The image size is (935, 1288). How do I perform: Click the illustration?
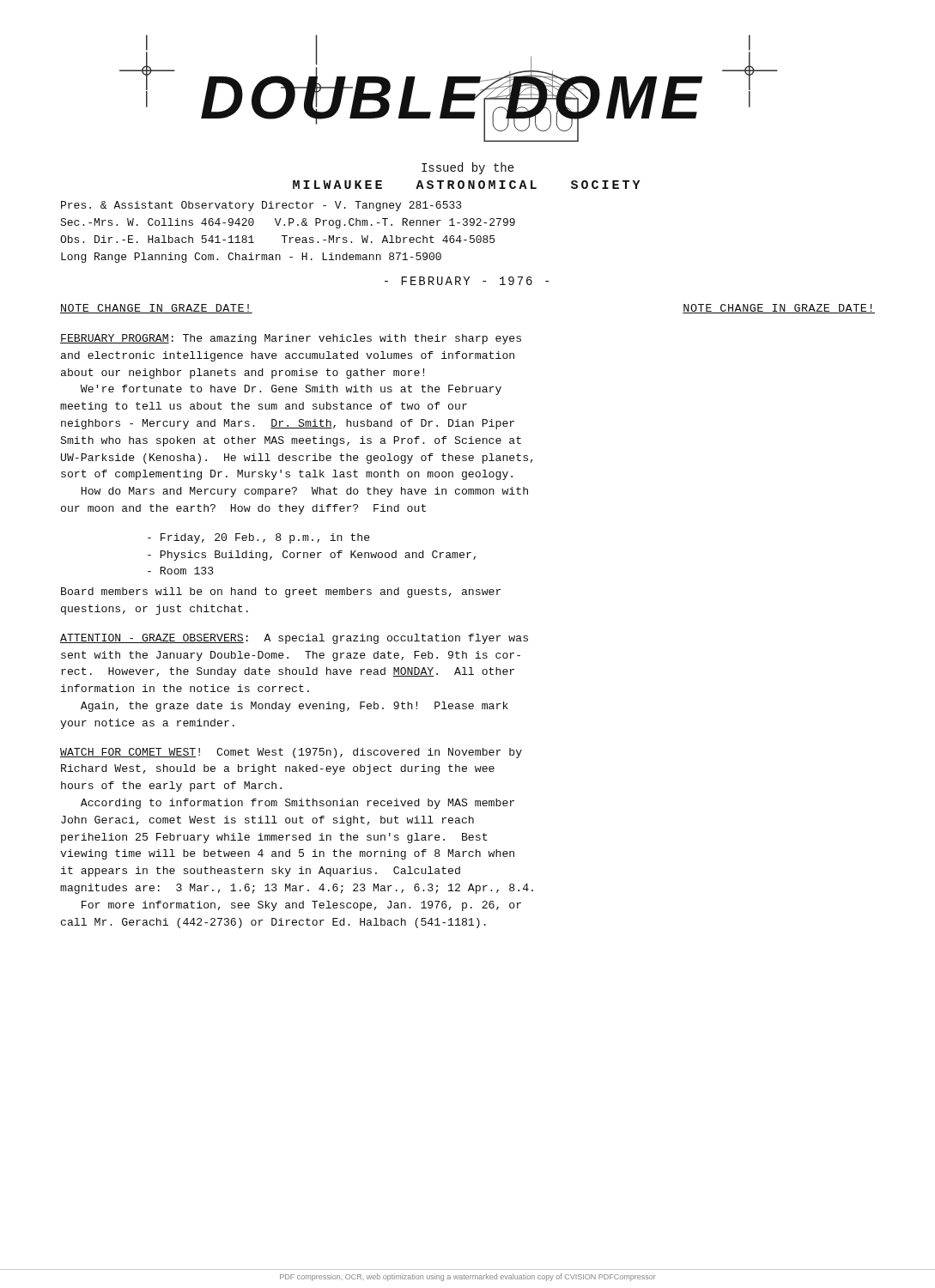click(x=468, y=92)
